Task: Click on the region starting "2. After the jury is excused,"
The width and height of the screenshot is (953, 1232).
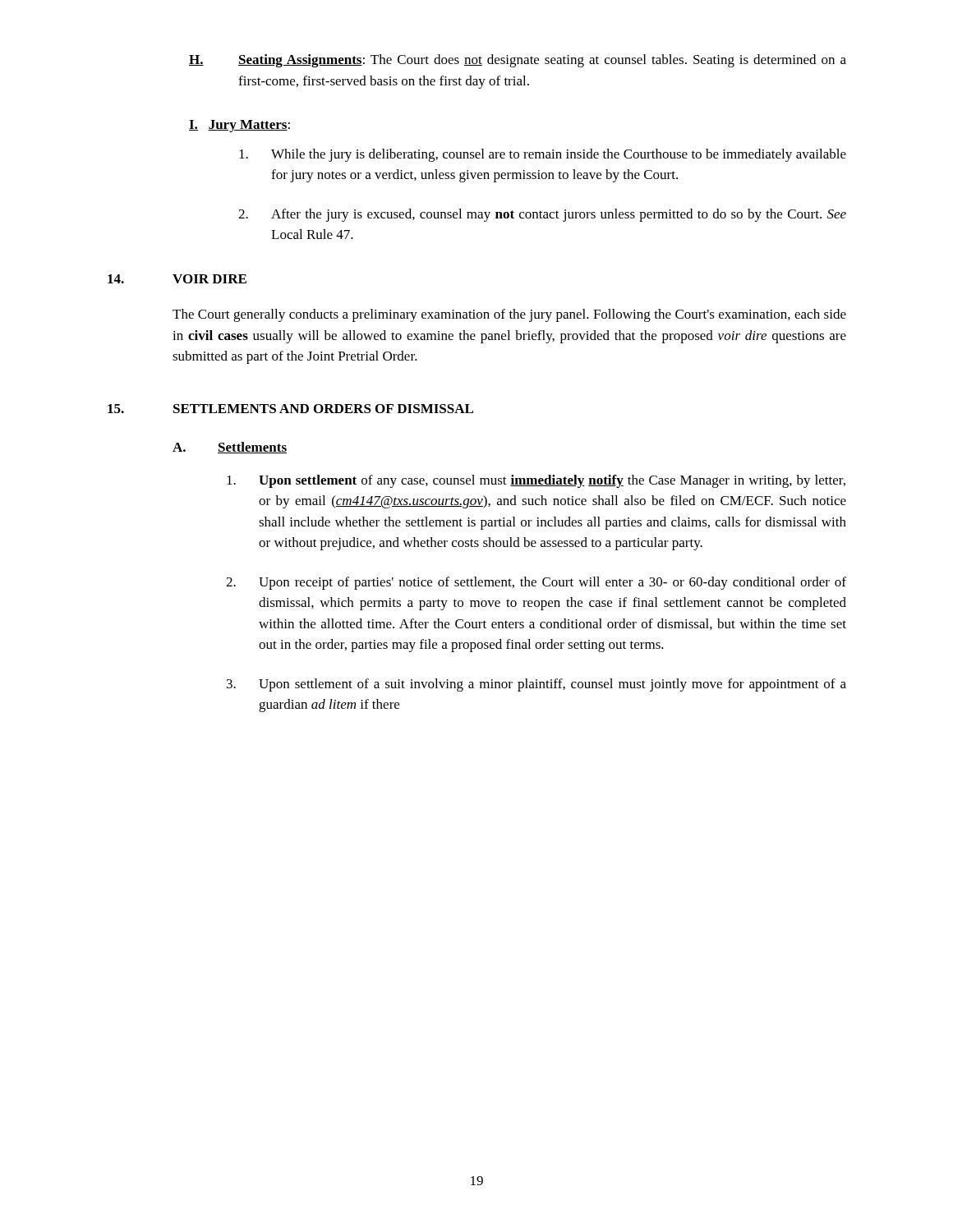Action: [x=542, y=224]
